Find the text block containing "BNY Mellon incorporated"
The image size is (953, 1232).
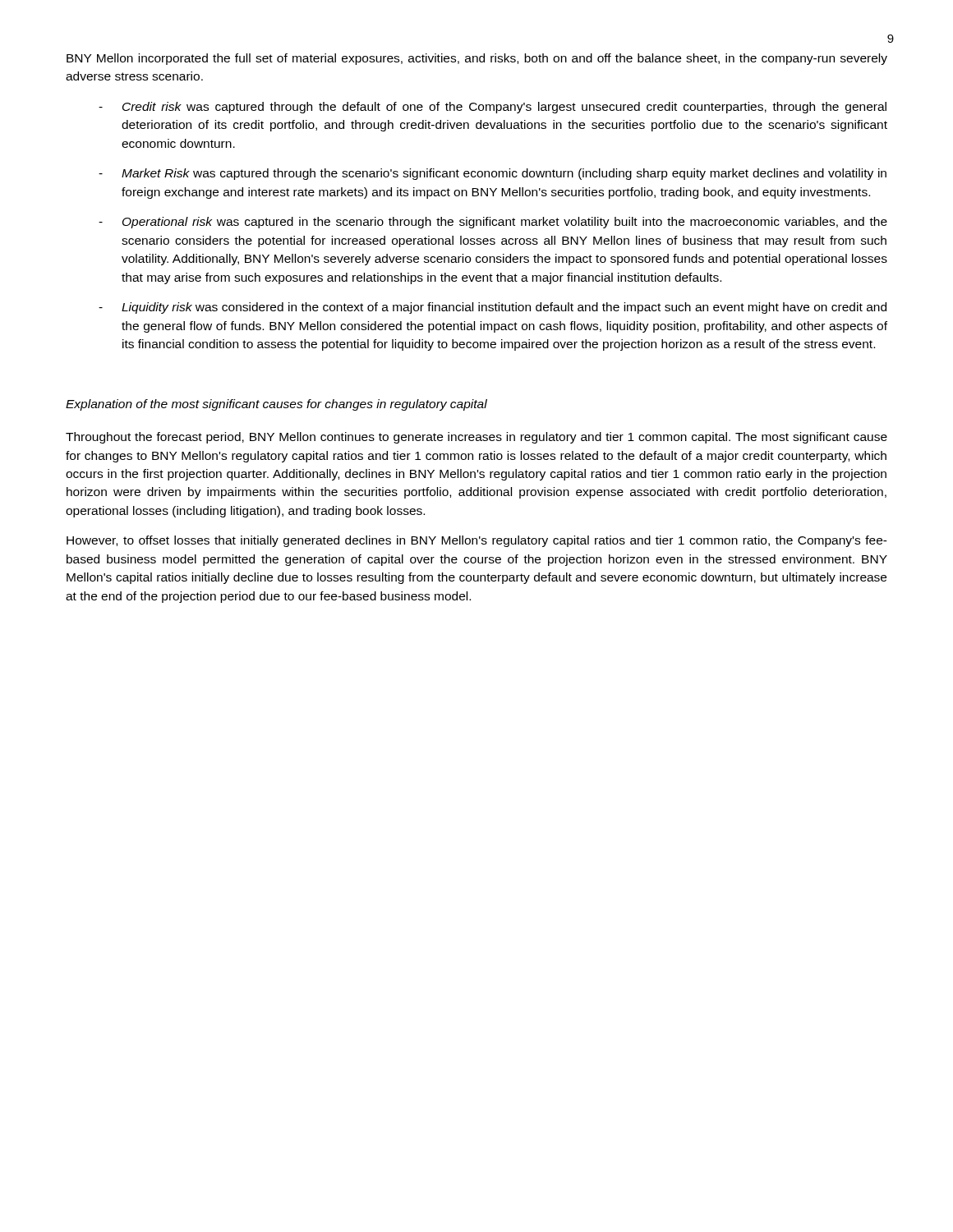click(x=476, y=67)
